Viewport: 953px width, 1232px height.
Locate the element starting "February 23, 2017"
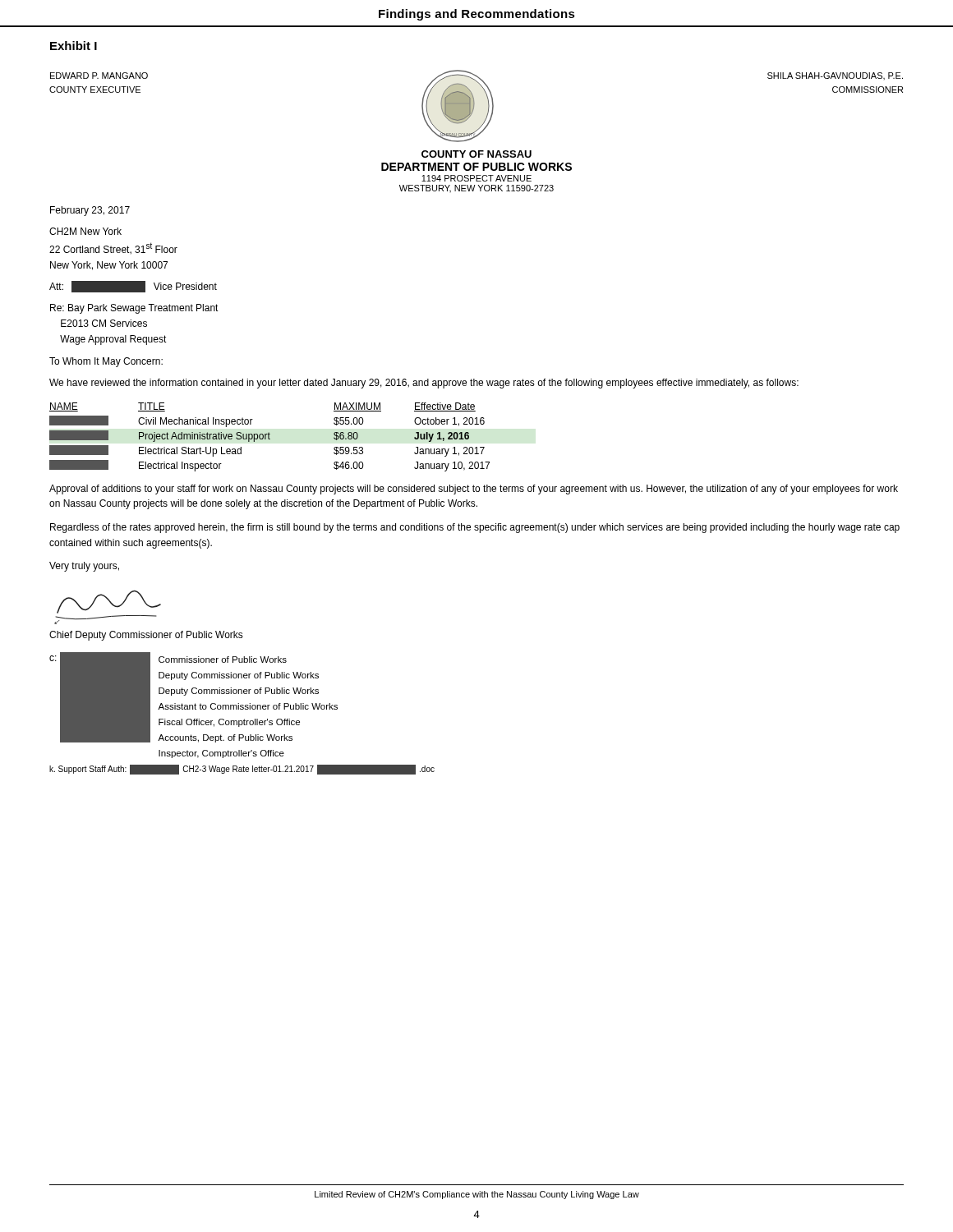(x=90, y=210)
